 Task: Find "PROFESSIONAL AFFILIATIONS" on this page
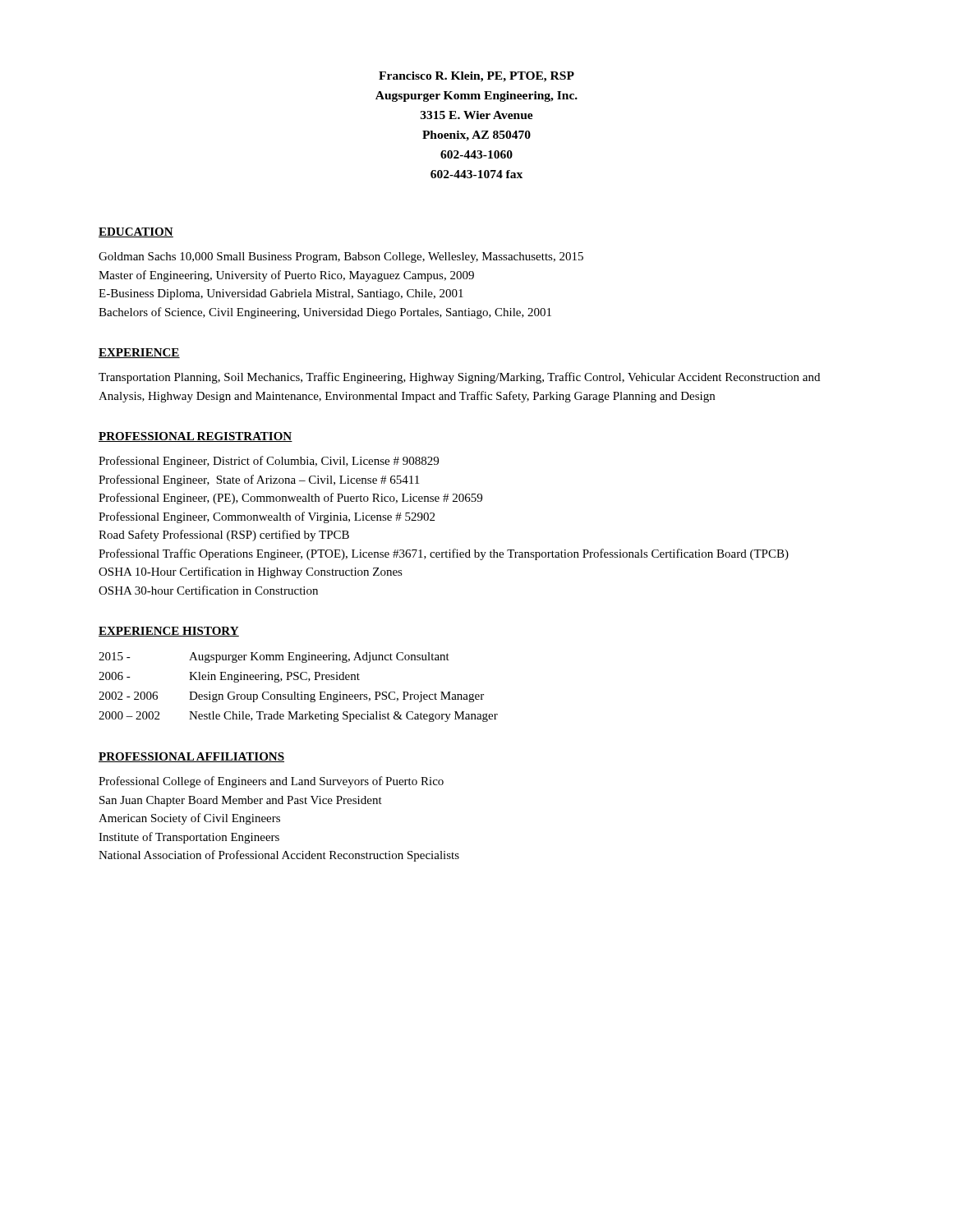tap(191, 757)
